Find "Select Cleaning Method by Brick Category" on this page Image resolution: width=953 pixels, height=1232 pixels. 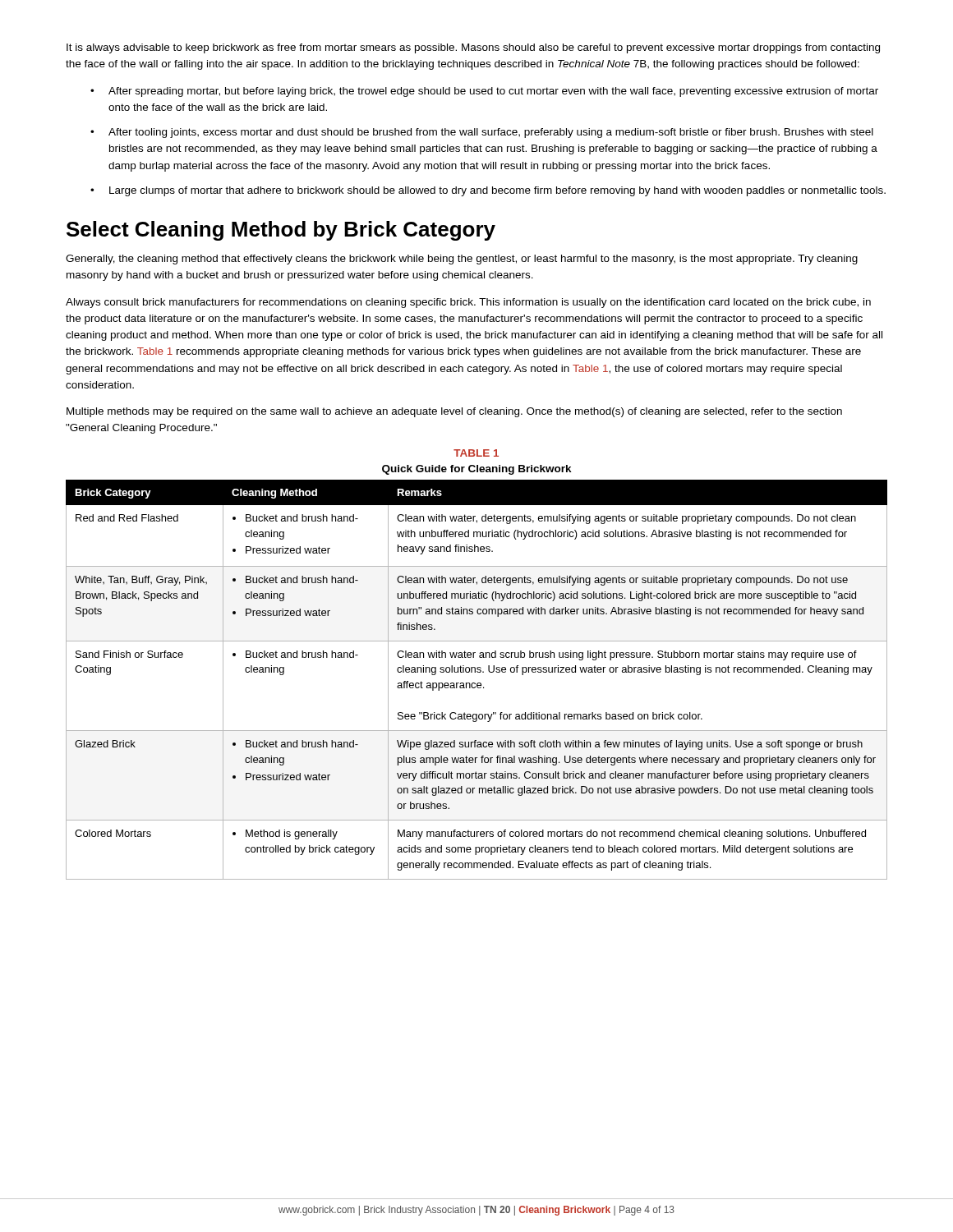pyautogui.click(x=281, y=229)
